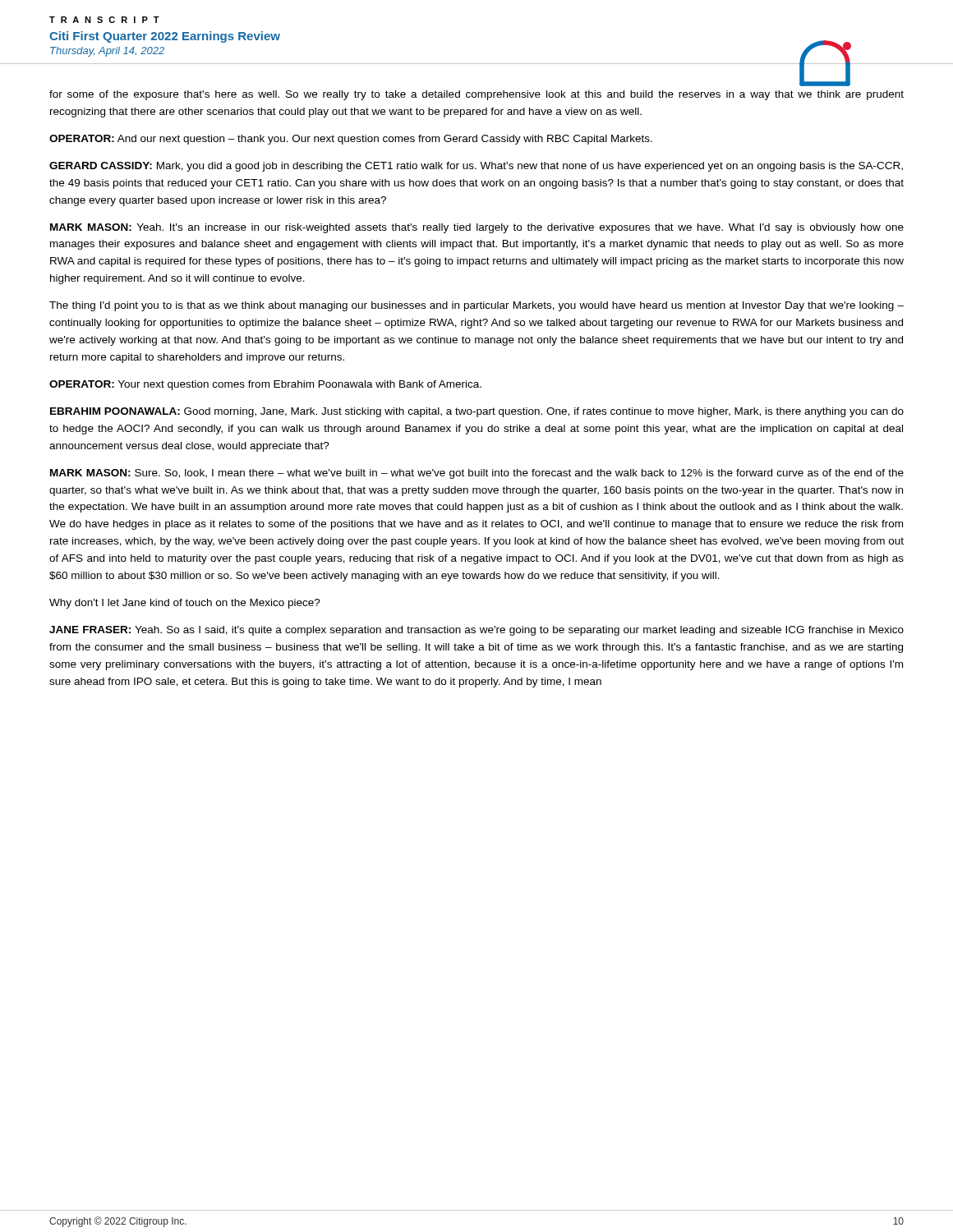Select the element starting "EBRAHIM POONAWALA: Good morning, Jane, Mark. Just"
953x1232 pixels.
[x=476, y=428]
